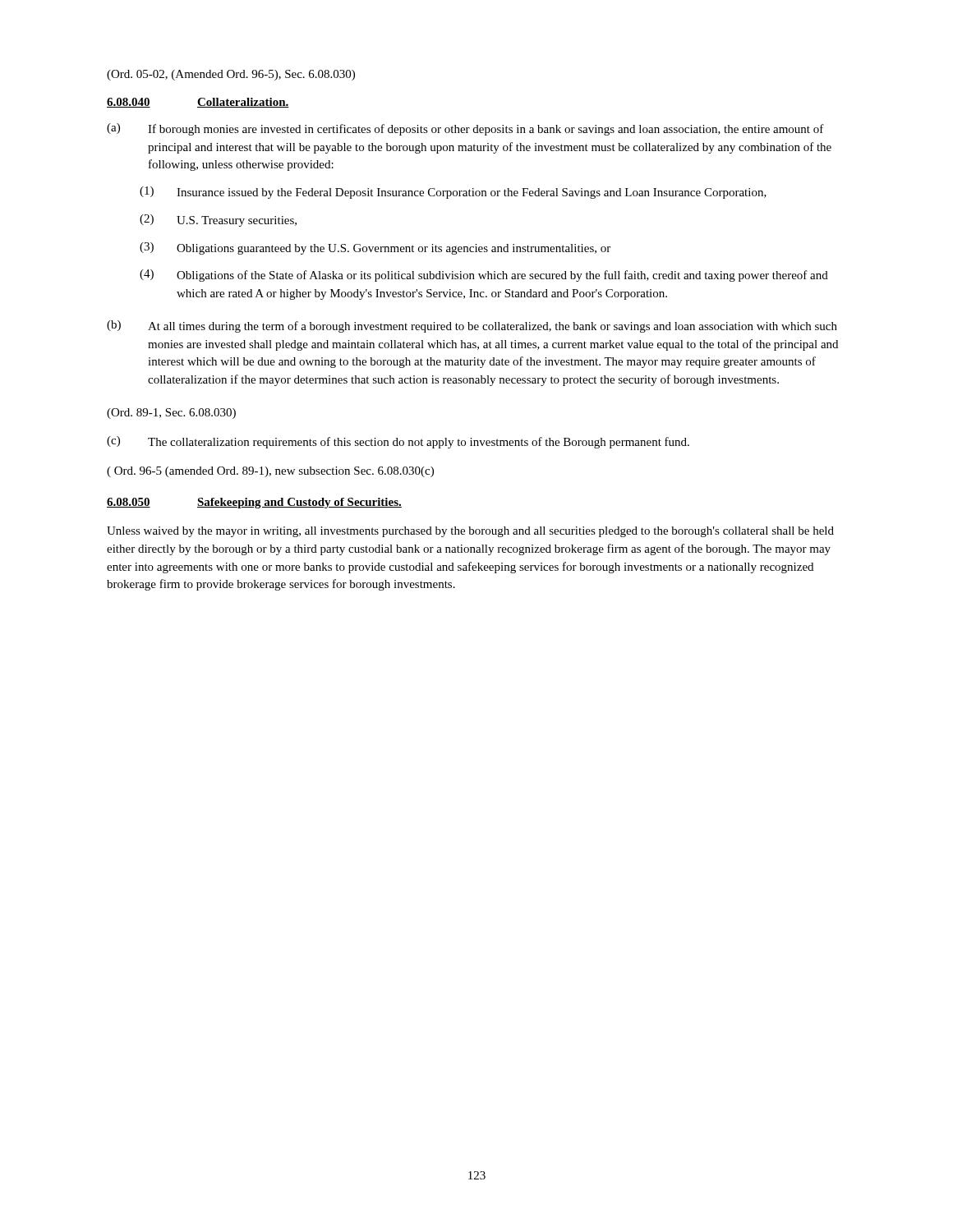Viewport: 953px width, 1232px height.
Task: Locate the list item with the text "(a) If borough"
Action: [x=476, y=147]
